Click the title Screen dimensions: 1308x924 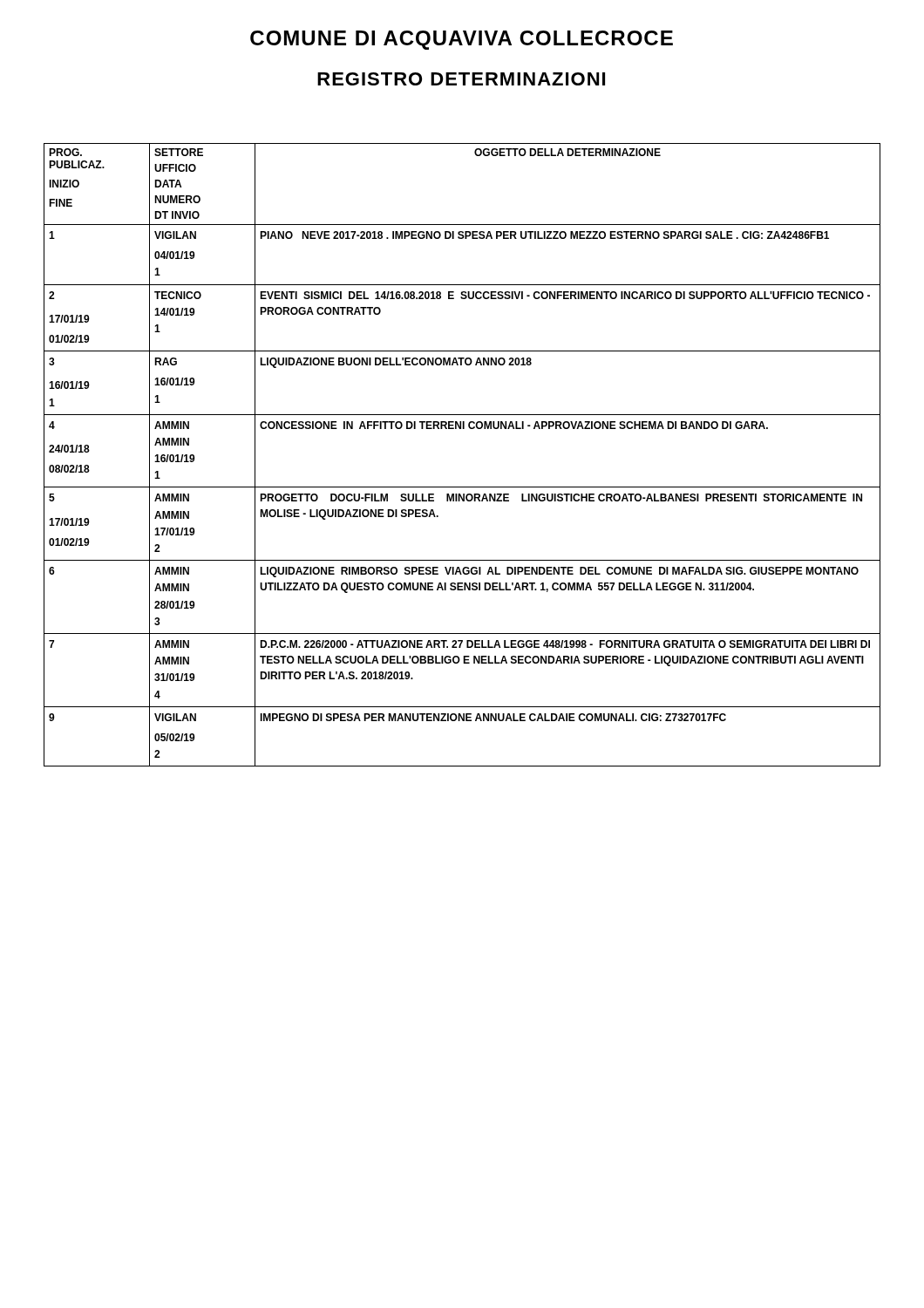[x=462, y=58]
